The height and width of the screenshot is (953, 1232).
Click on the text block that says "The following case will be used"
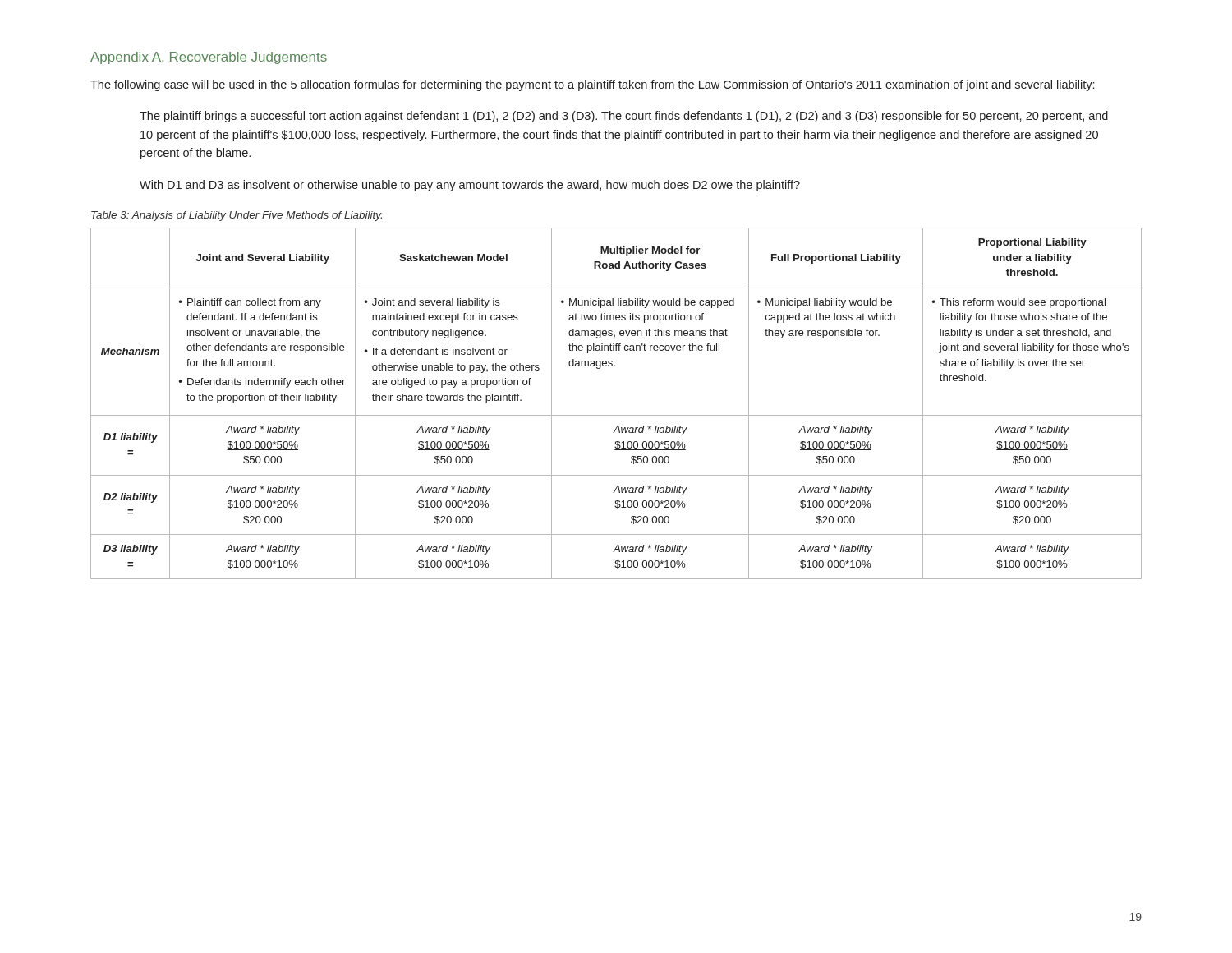click(x=593, y=85)
